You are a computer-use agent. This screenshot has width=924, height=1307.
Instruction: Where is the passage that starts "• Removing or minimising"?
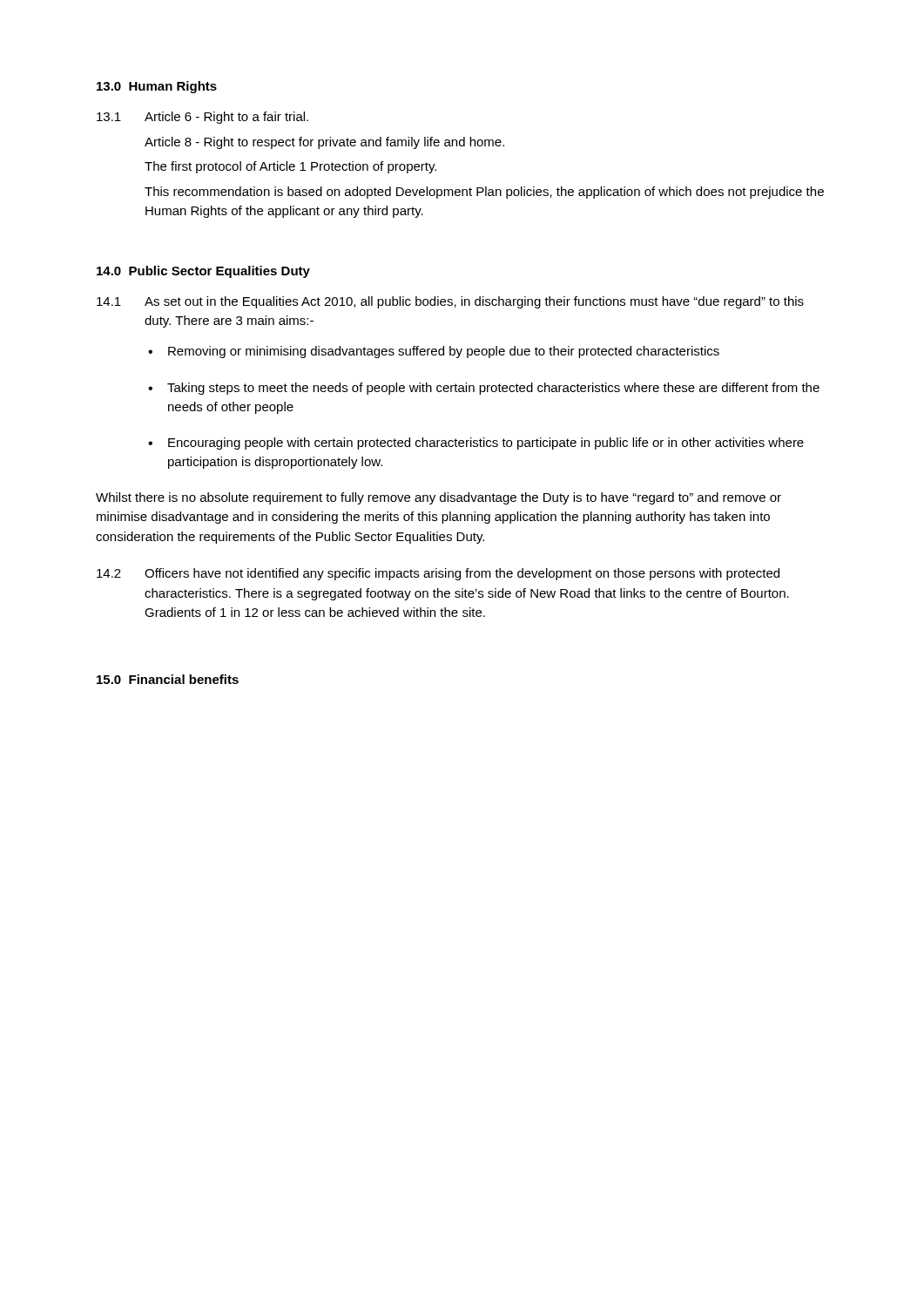434,352
